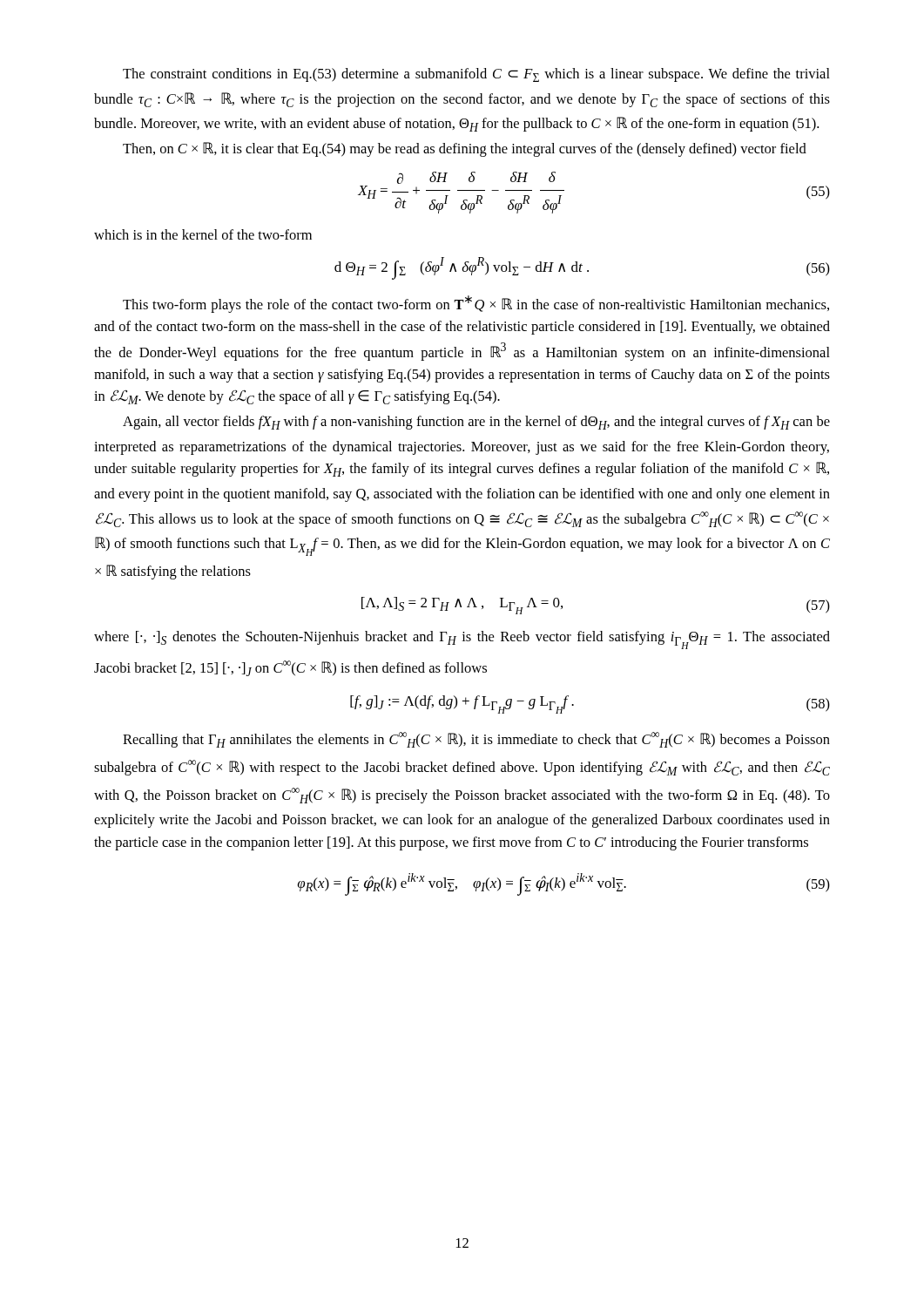This screenshot has height=1307, width=924.
Task: Locate the formula that opens with "[f, g]J := Λ(df, dg) + f LΓHg"
Action: pos(465,704)
